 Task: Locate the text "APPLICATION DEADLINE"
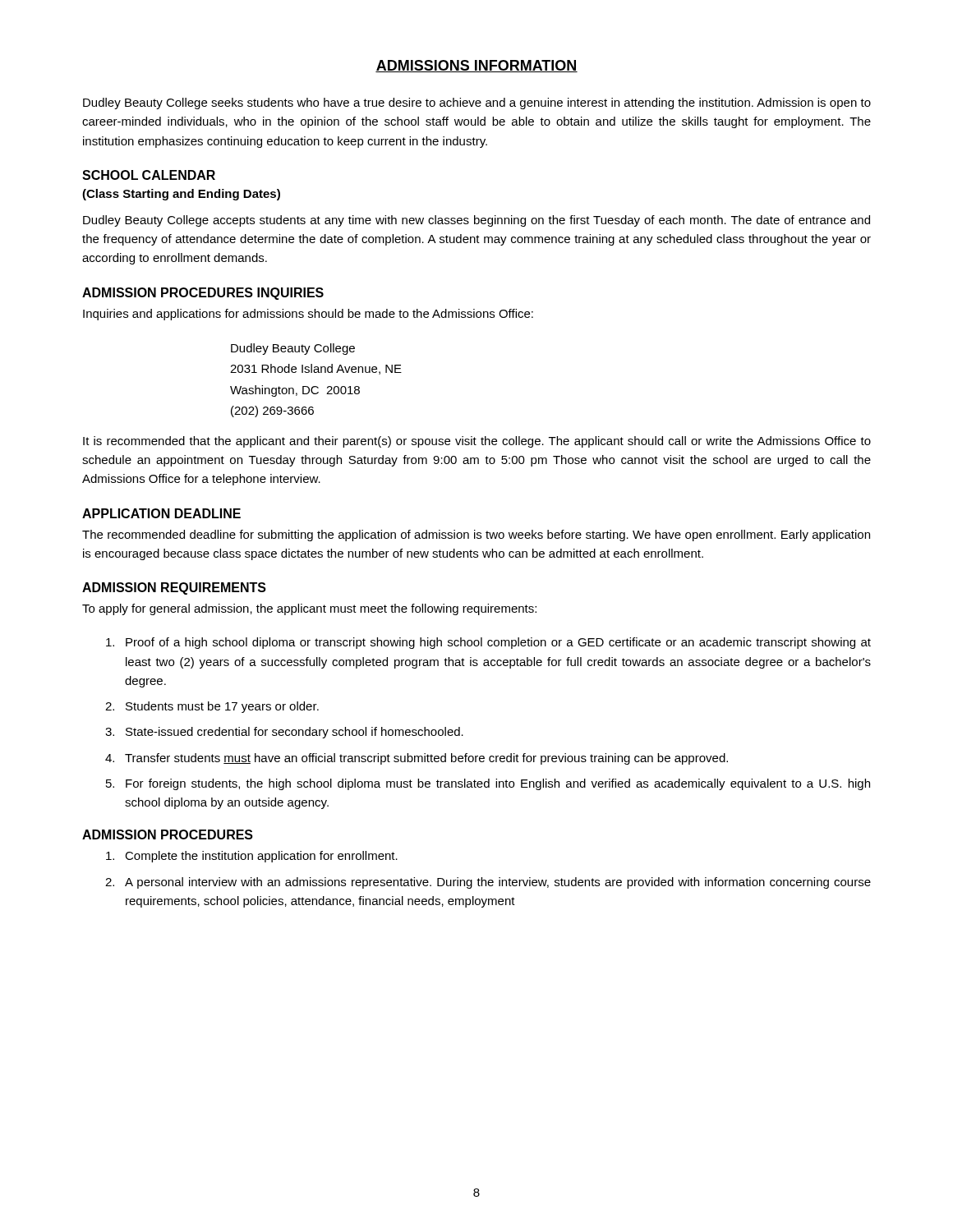click(162, 513)
